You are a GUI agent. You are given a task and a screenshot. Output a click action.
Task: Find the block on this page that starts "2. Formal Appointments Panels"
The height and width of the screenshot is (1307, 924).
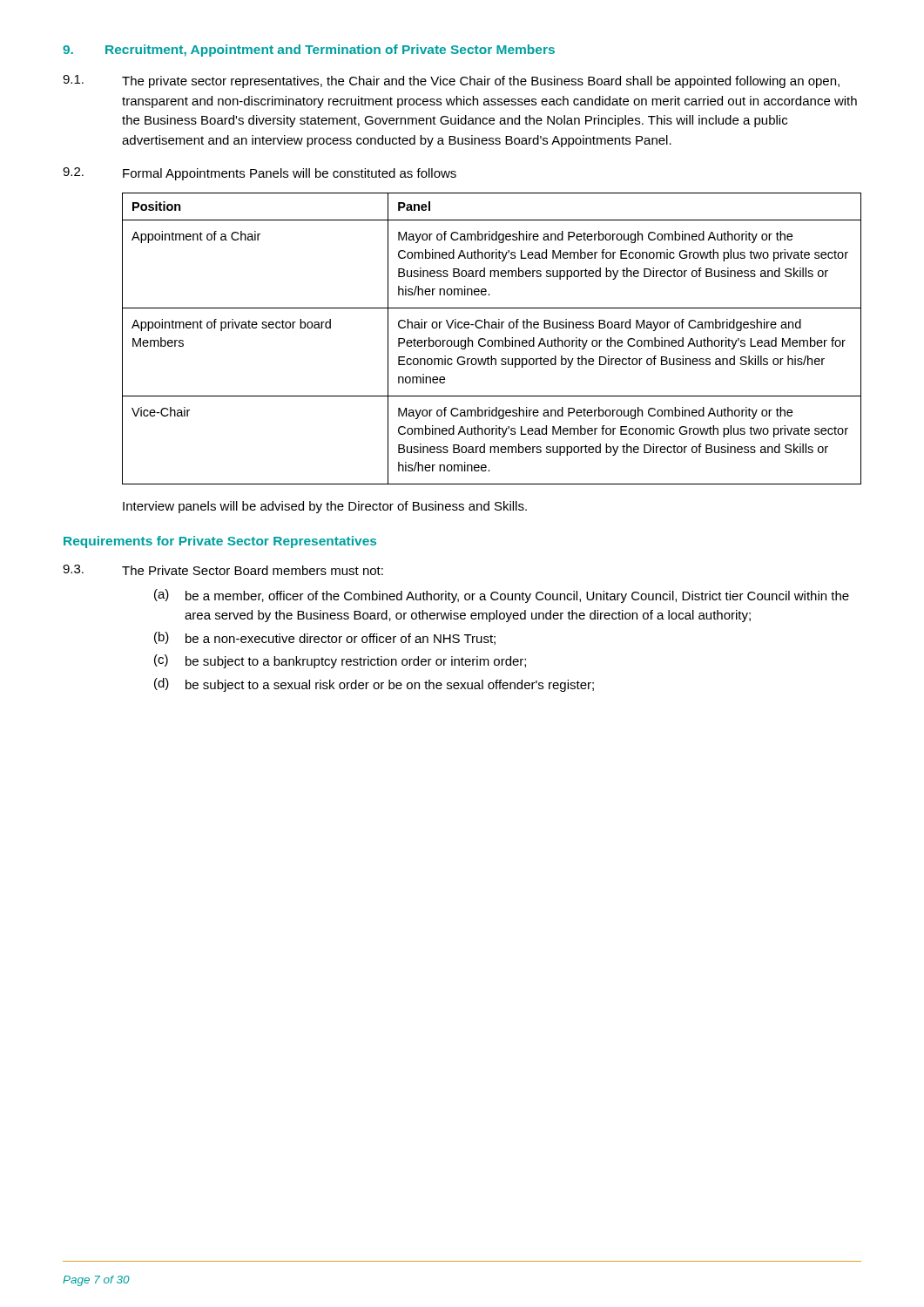tap(462, 174)
